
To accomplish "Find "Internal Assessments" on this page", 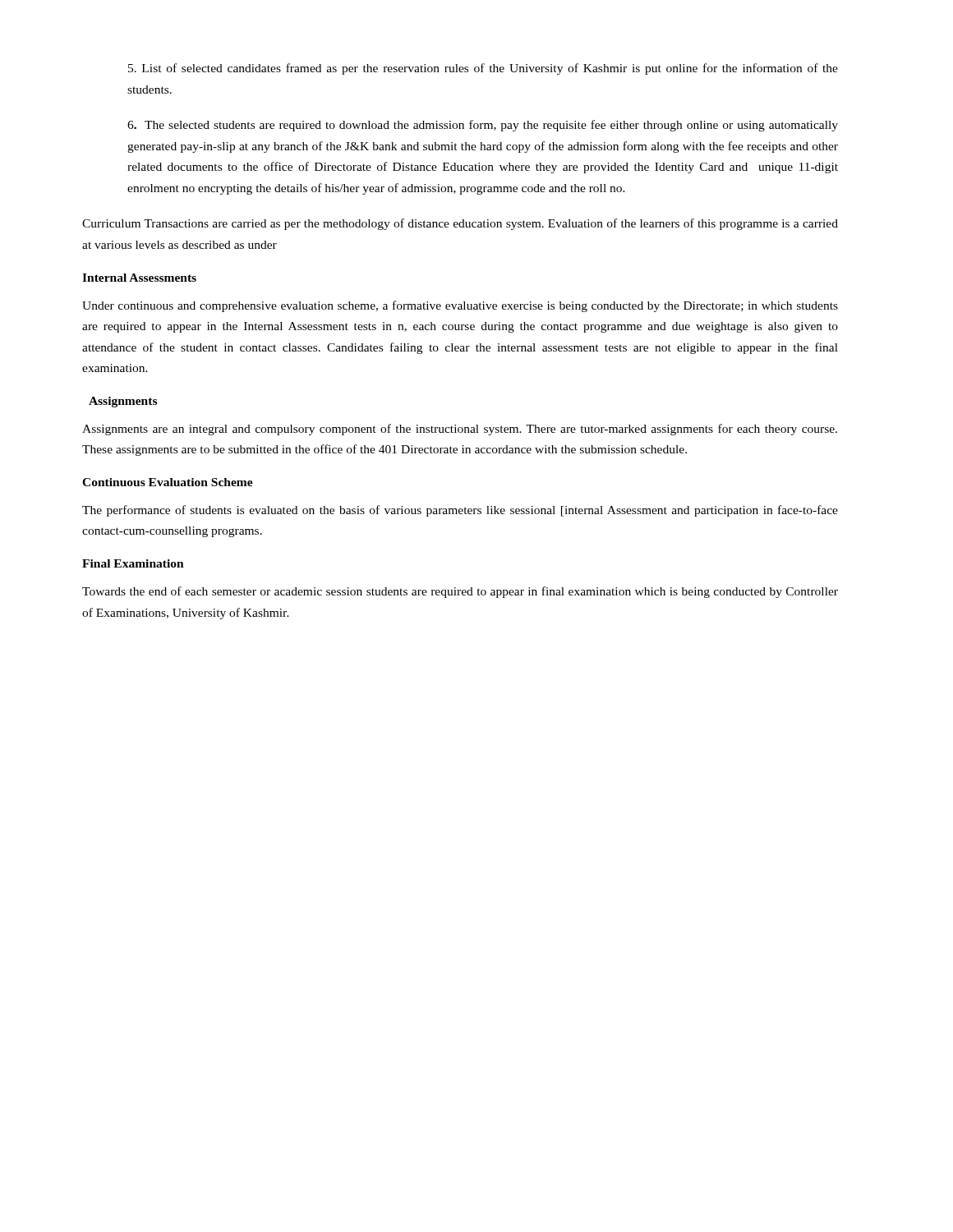I will [139, 277].
